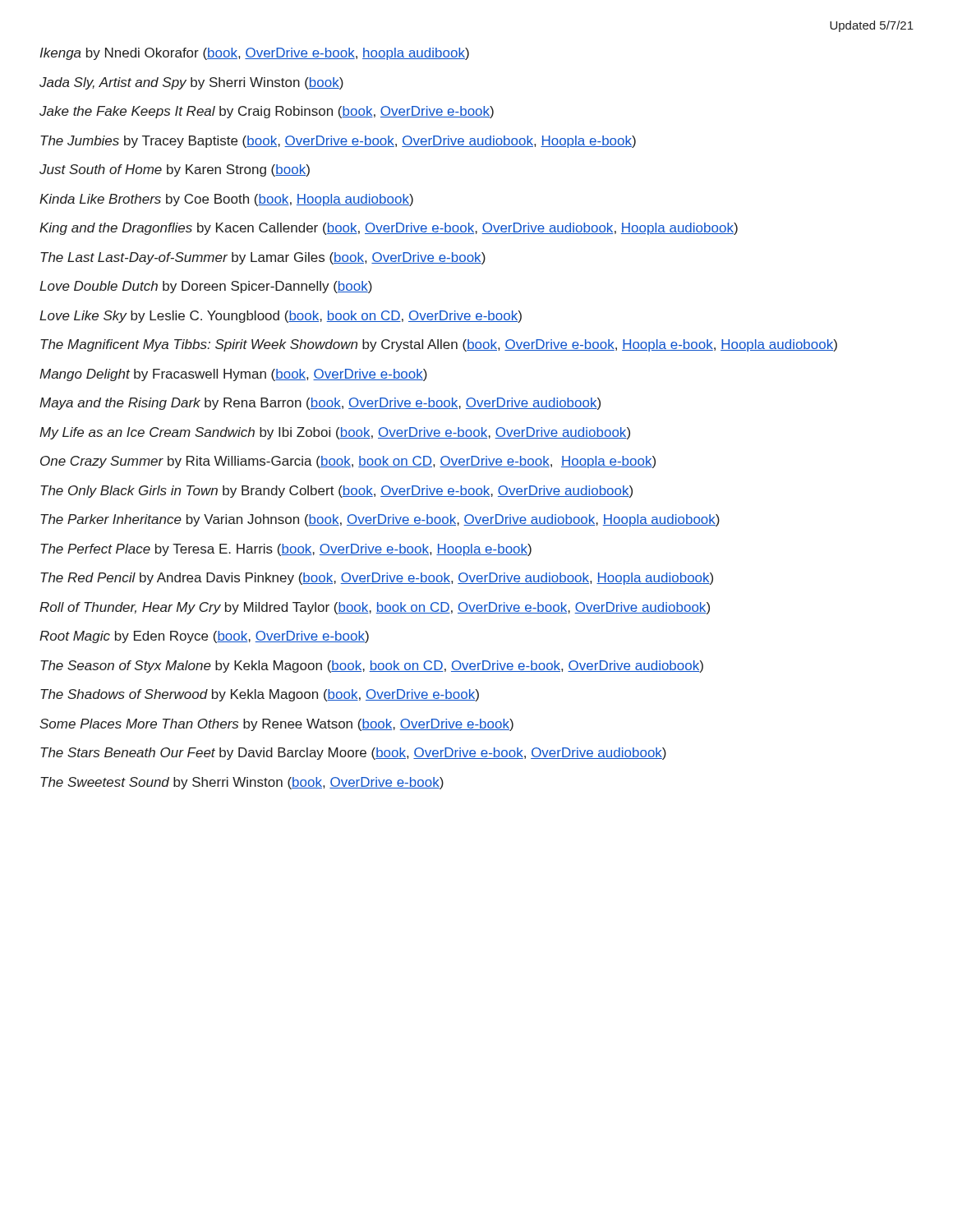Point to the block beginning "Jake the Fake Keeps It Real by Craig"
This screenshot has height=1232, width=953.
267,111
